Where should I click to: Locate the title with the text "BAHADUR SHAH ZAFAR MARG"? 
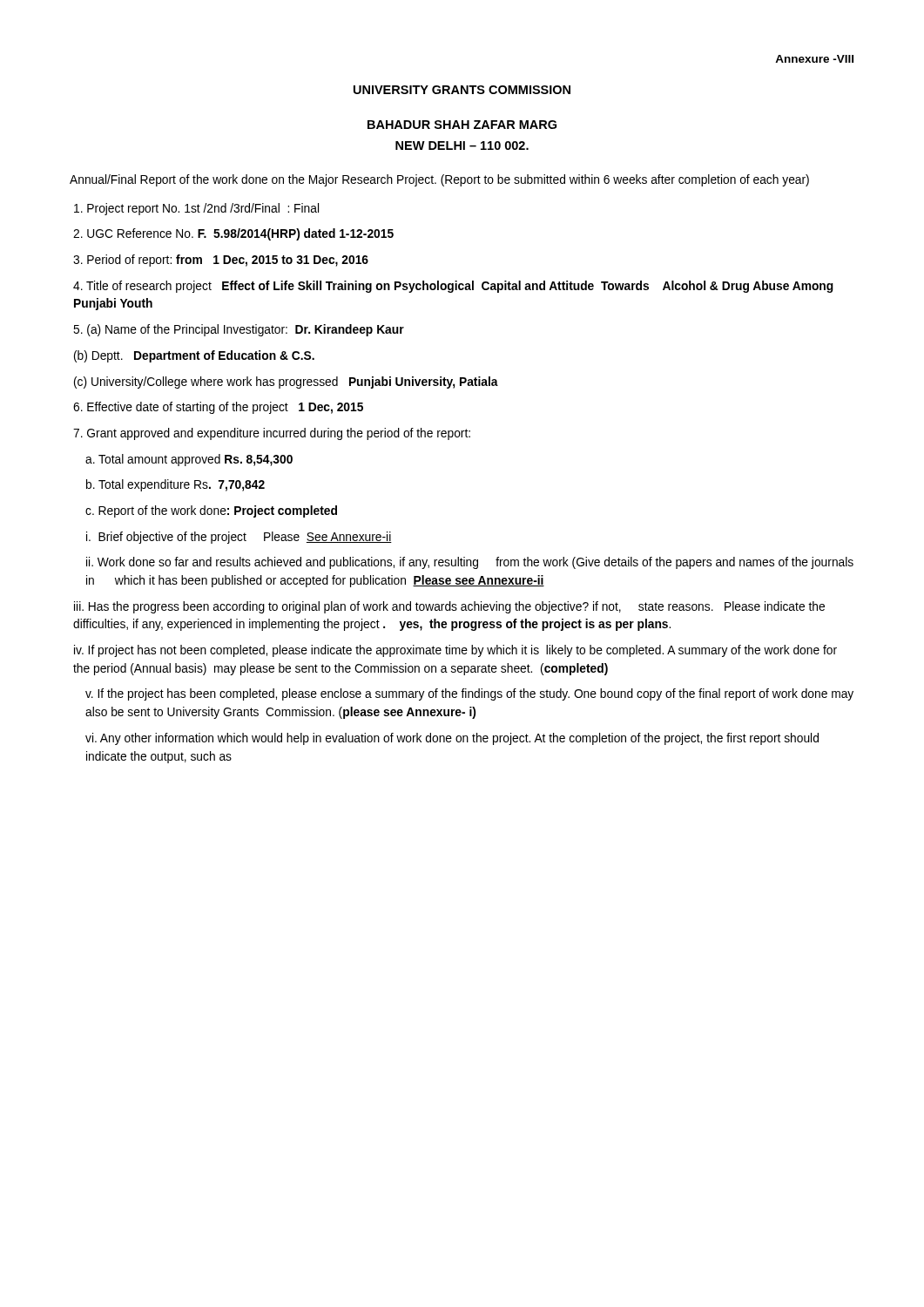pyautogui.click(x=462, y=125)
